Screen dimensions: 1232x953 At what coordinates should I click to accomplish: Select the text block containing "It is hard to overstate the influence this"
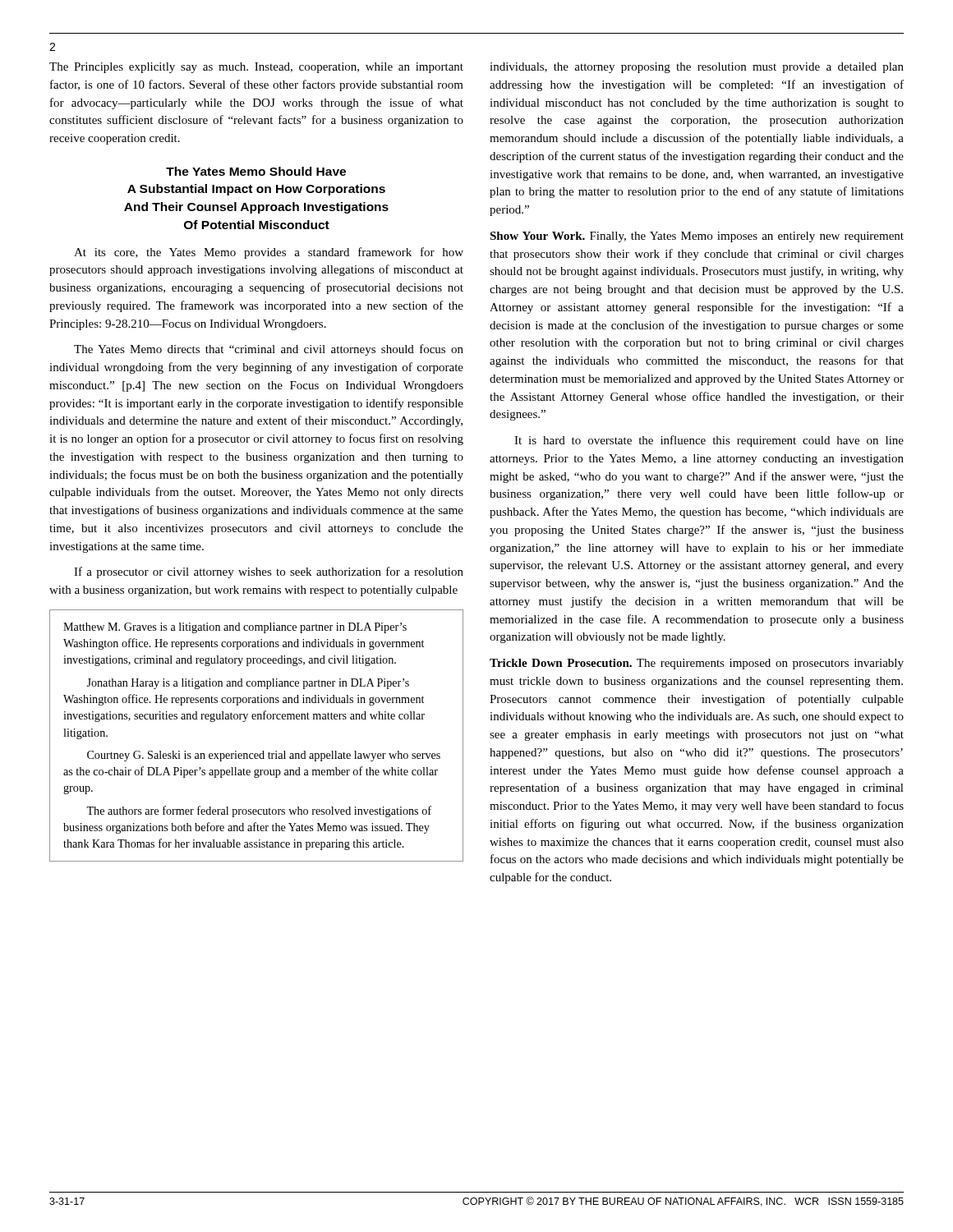697,539
